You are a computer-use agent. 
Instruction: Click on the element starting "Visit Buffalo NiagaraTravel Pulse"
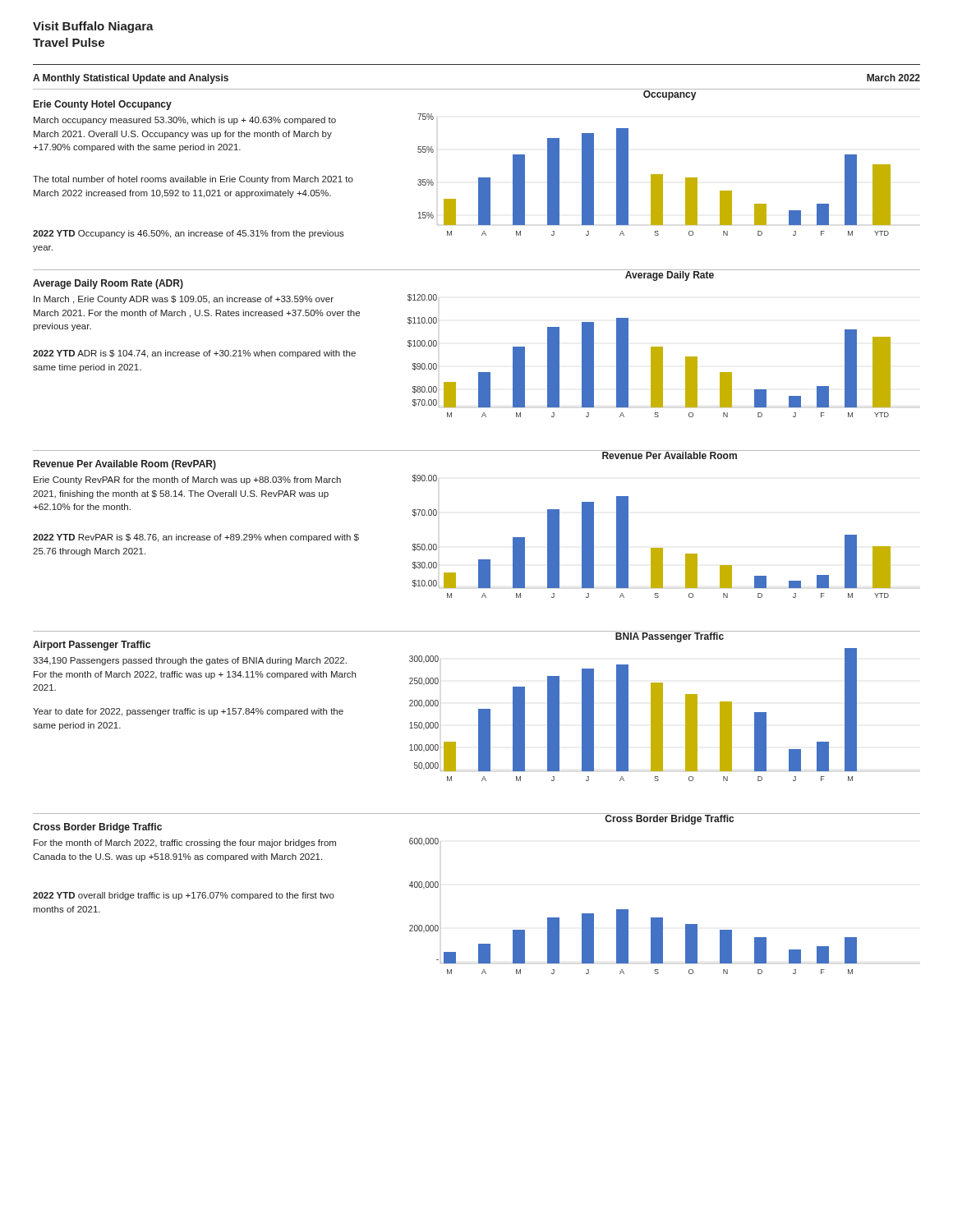[x=93, y=34]
